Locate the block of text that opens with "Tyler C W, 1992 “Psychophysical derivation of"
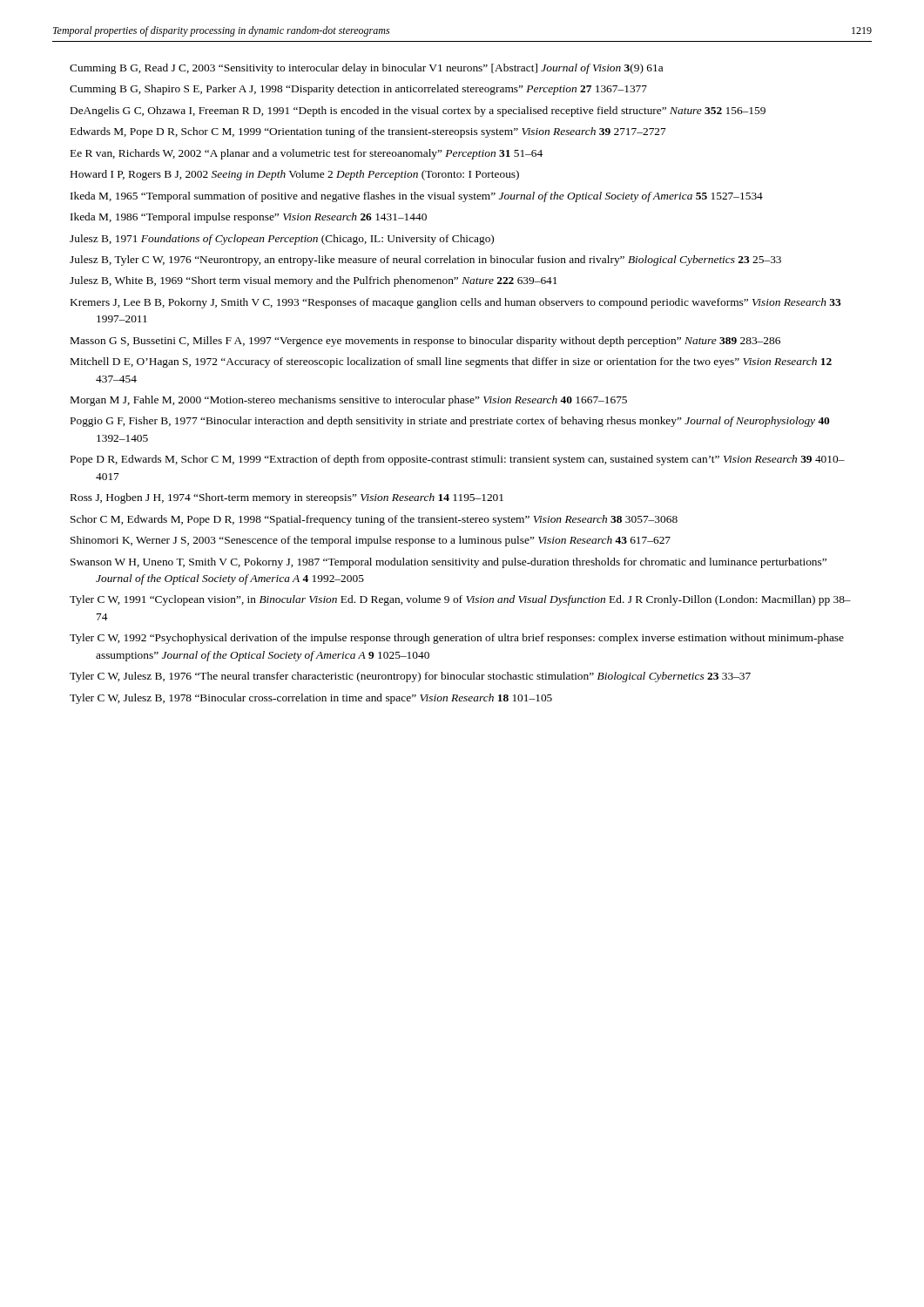Screen dimensions: 1307x924 (457, 646)
